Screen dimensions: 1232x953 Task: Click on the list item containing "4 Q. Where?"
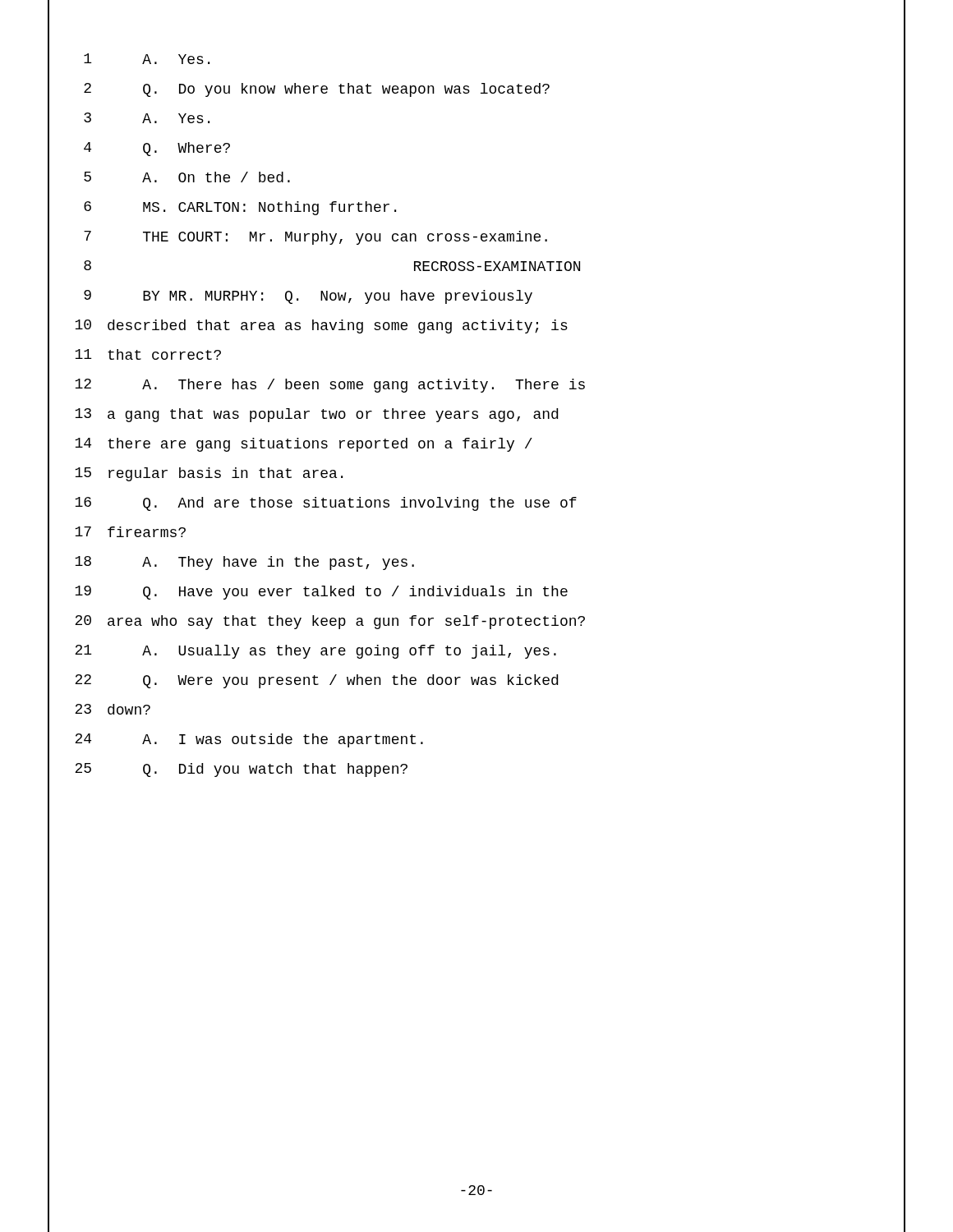pos(139,149)
